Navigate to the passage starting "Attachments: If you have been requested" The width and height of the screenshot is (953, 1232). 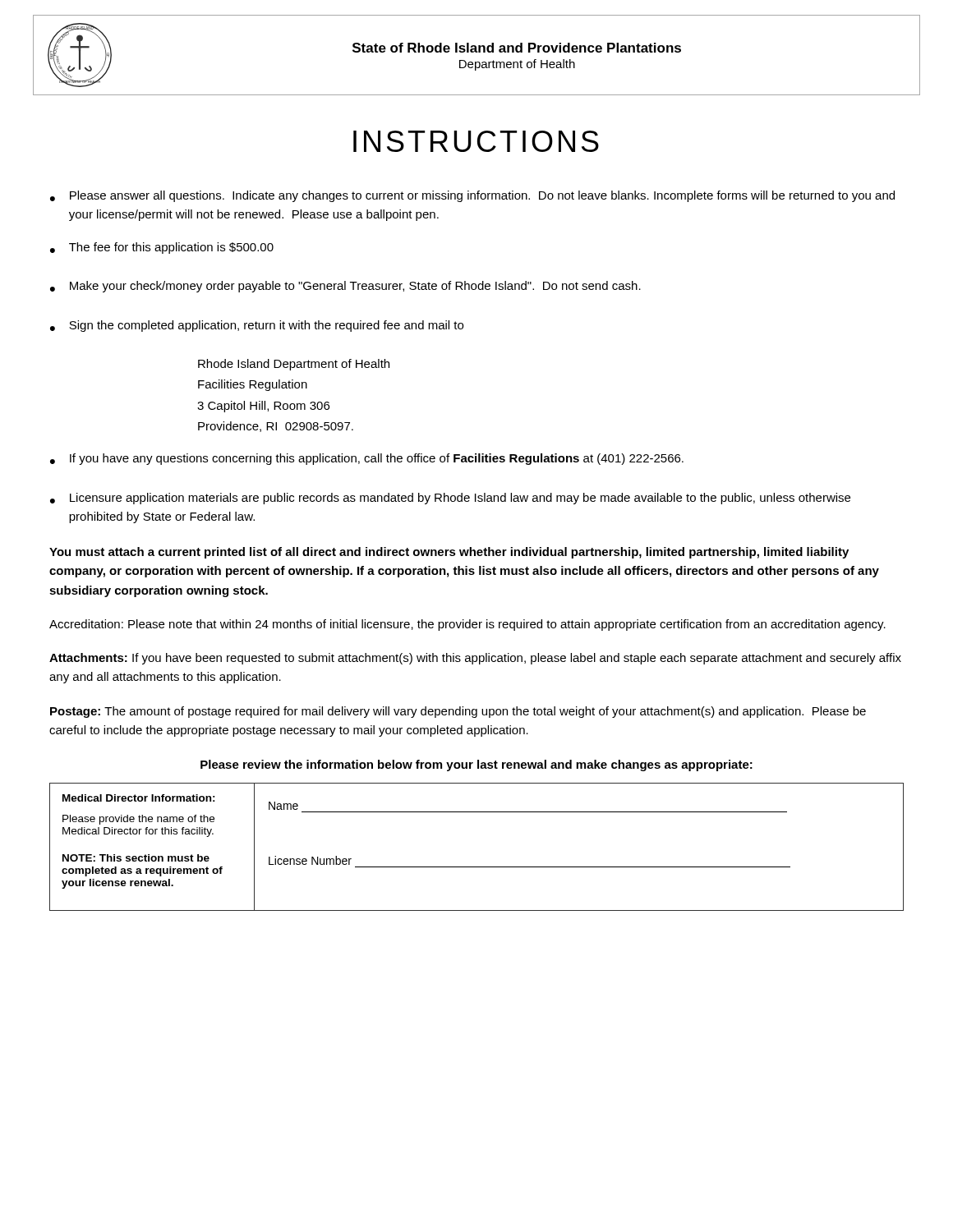pos(475,667)
